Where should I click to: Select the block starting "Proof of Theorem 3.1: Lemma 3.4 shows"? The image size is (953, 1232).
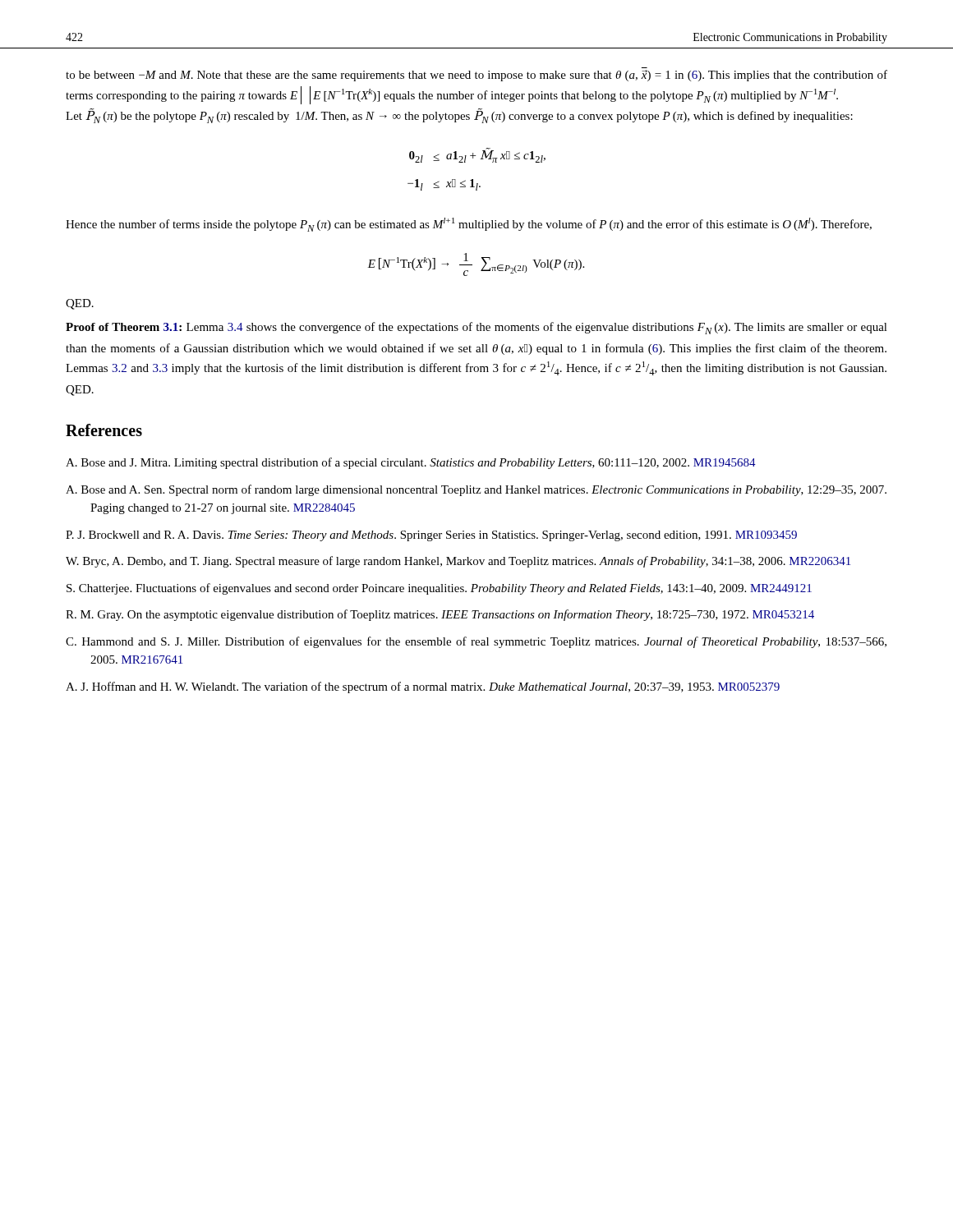[x=476, y=358]
